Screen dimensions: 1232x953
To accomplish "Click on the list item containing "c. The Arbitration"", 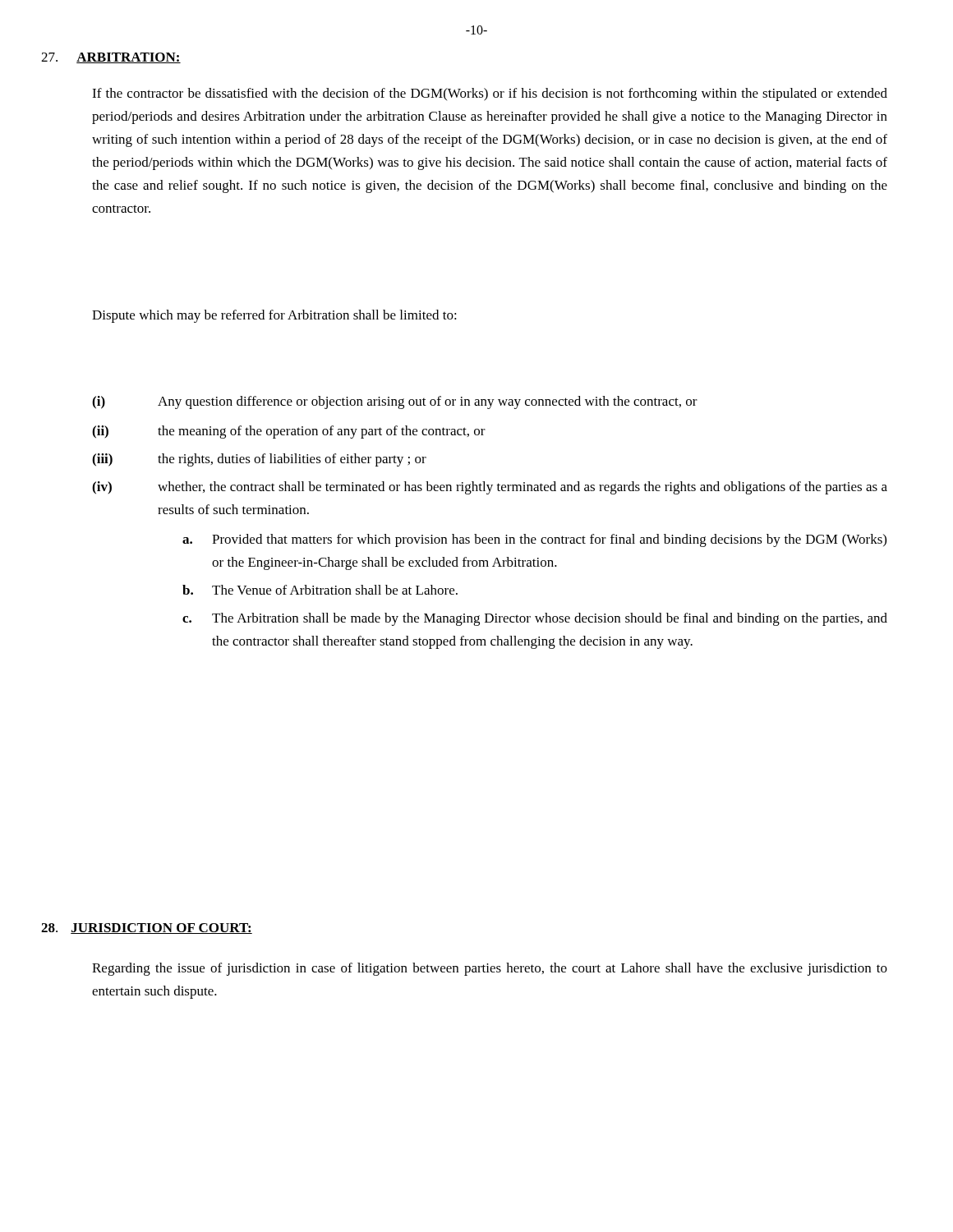I will pos(535,630).
